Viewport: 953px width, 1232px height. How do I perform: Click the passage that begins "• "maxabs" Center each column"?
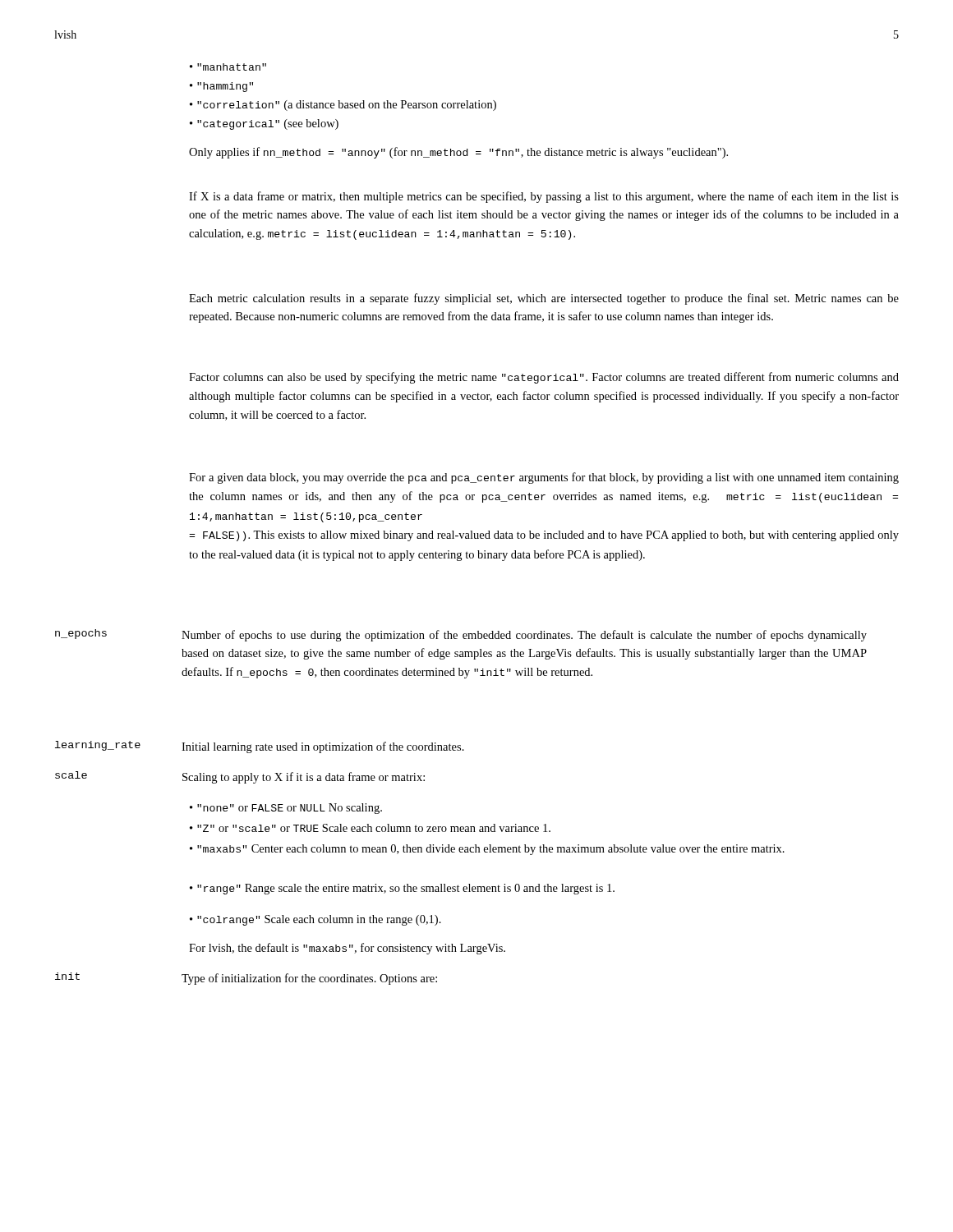coord(487,849)
